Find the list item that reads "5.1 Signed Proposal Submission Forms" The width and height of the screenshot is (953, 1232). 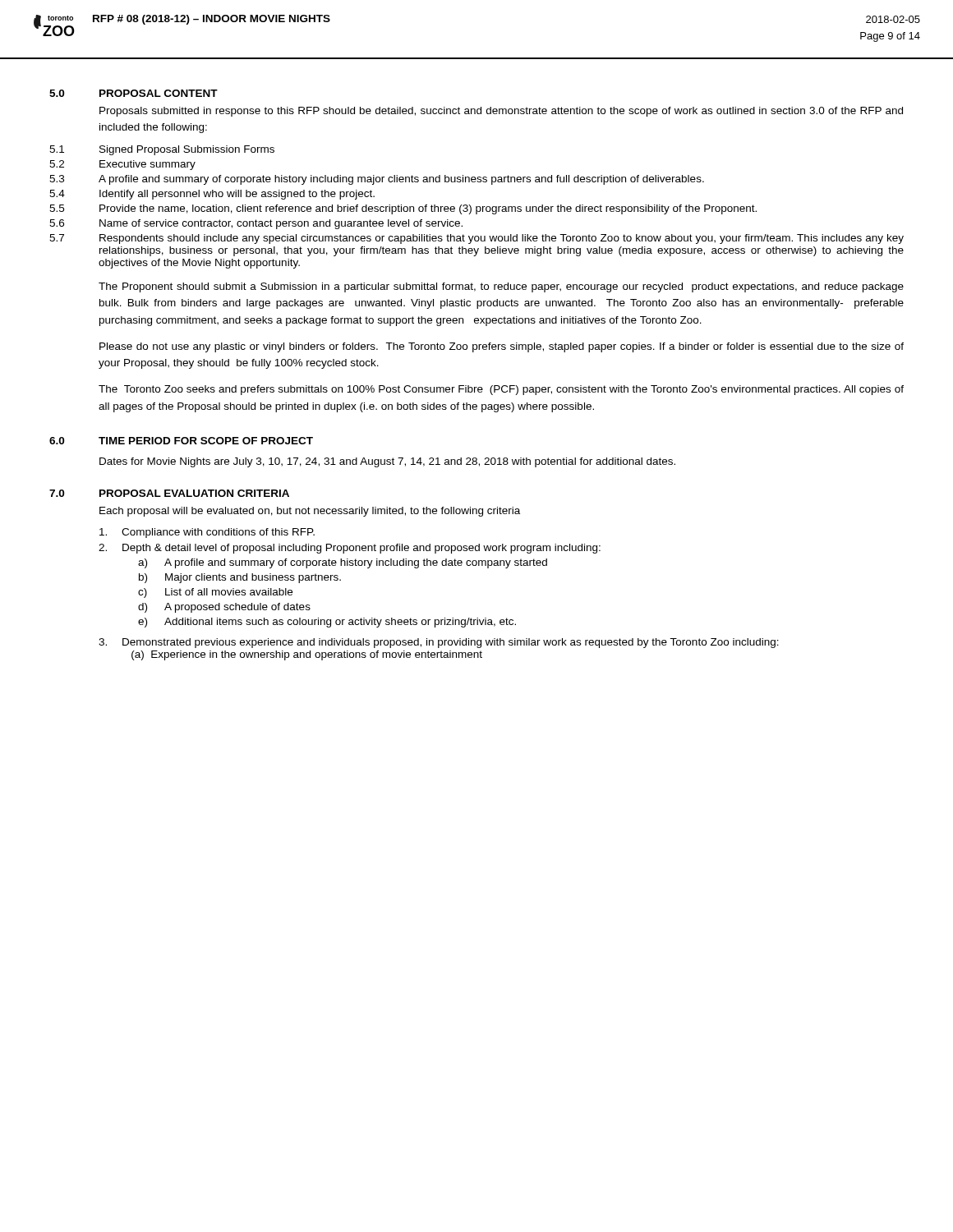point(162,150)
